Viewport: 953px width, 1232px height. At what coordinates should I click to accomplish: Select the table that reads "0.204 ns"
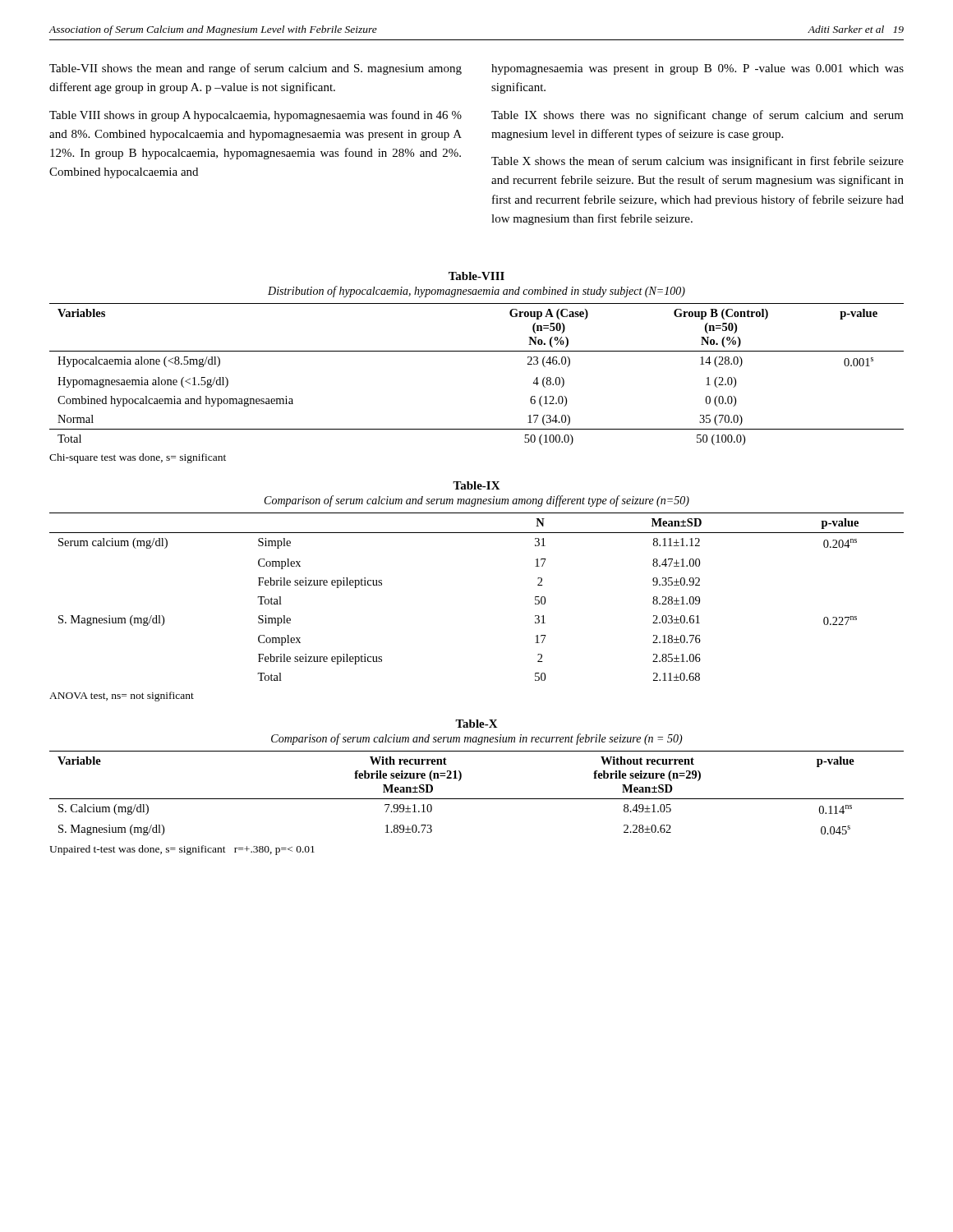pyautogui.click(x=476, y=600)
